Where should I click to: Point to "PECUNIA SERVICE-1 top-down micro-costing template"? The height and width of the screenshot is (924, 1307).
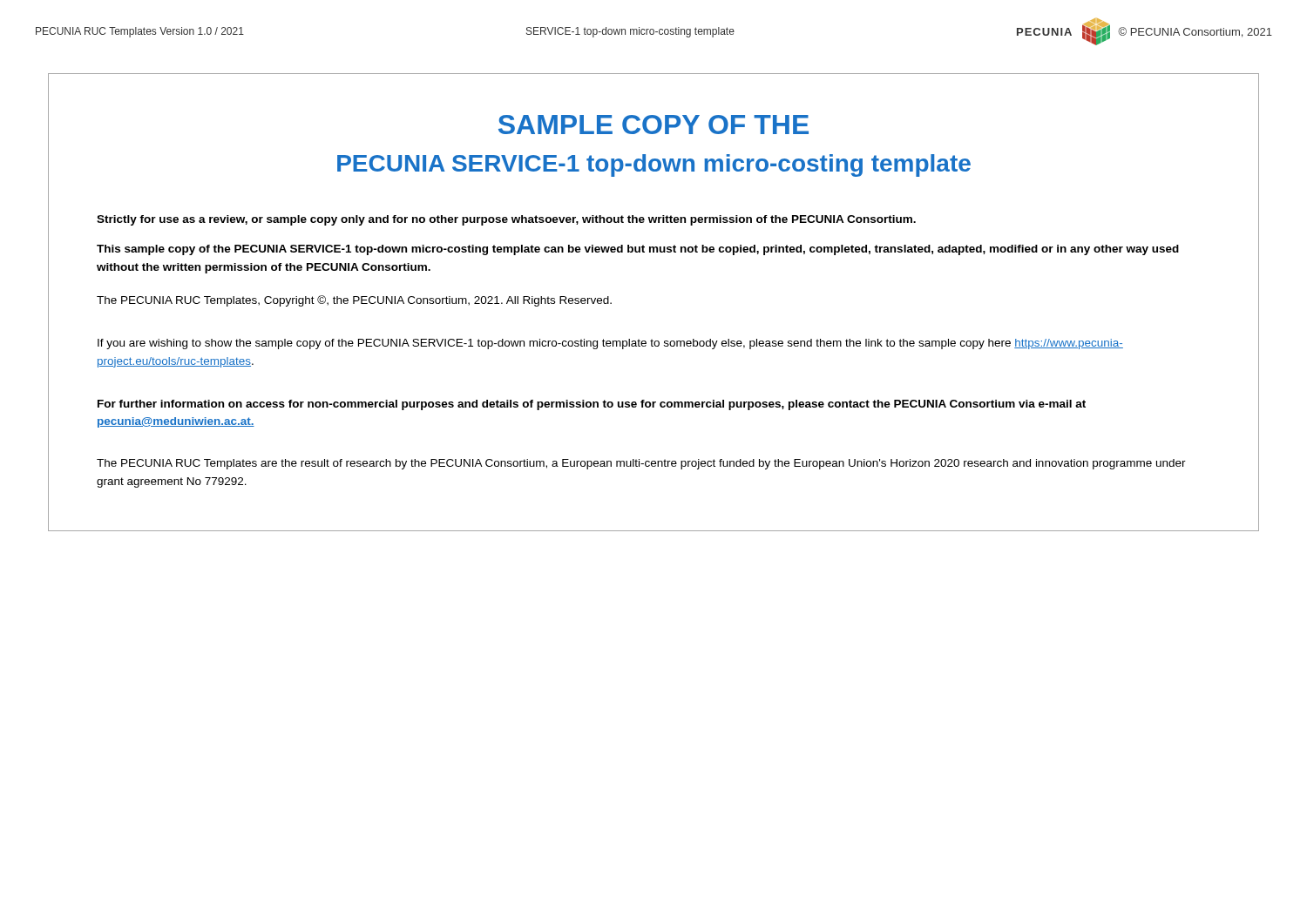[x=654, y=163]
